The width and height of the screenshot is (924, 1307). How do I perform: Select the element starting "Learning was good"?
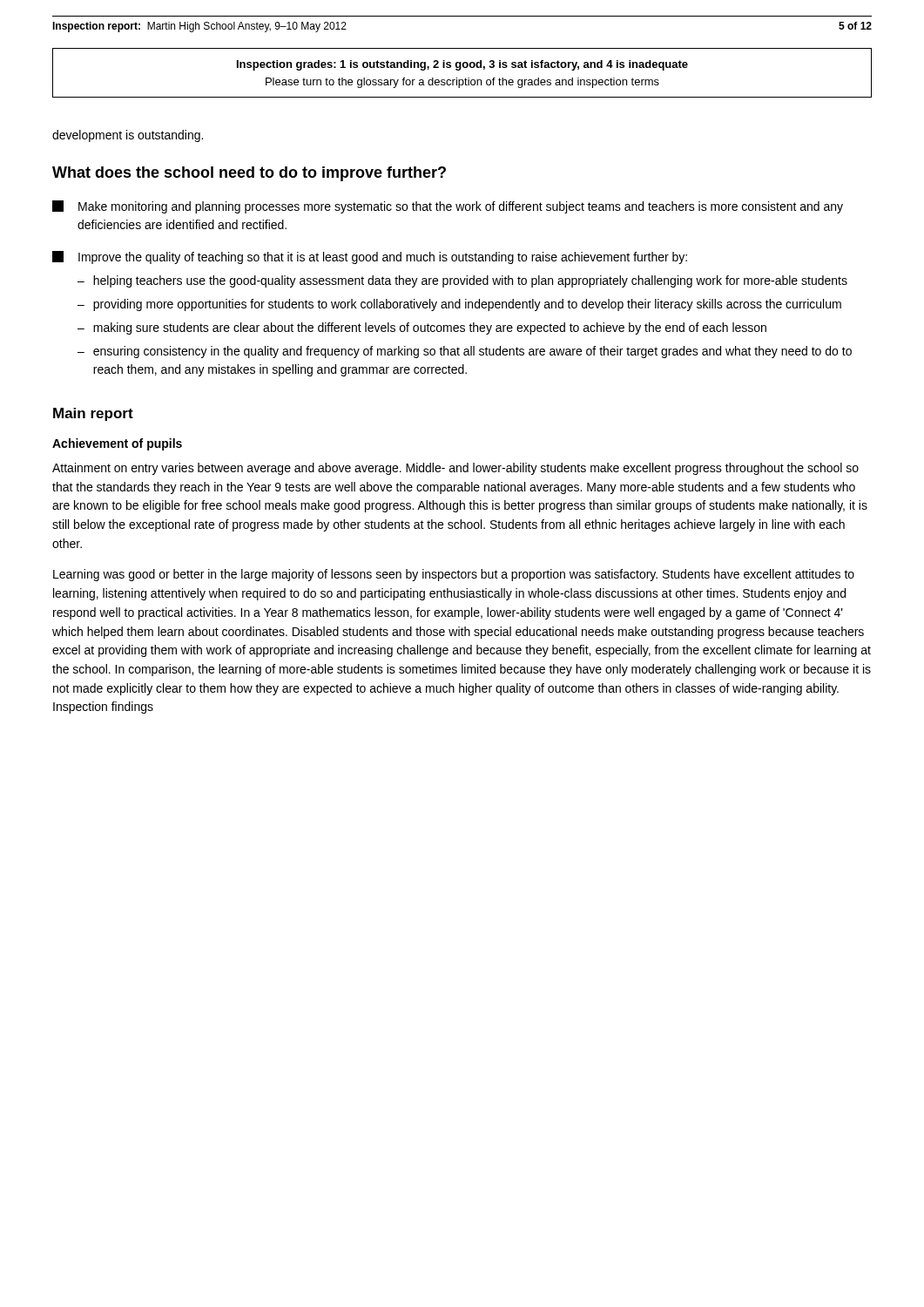462,641
